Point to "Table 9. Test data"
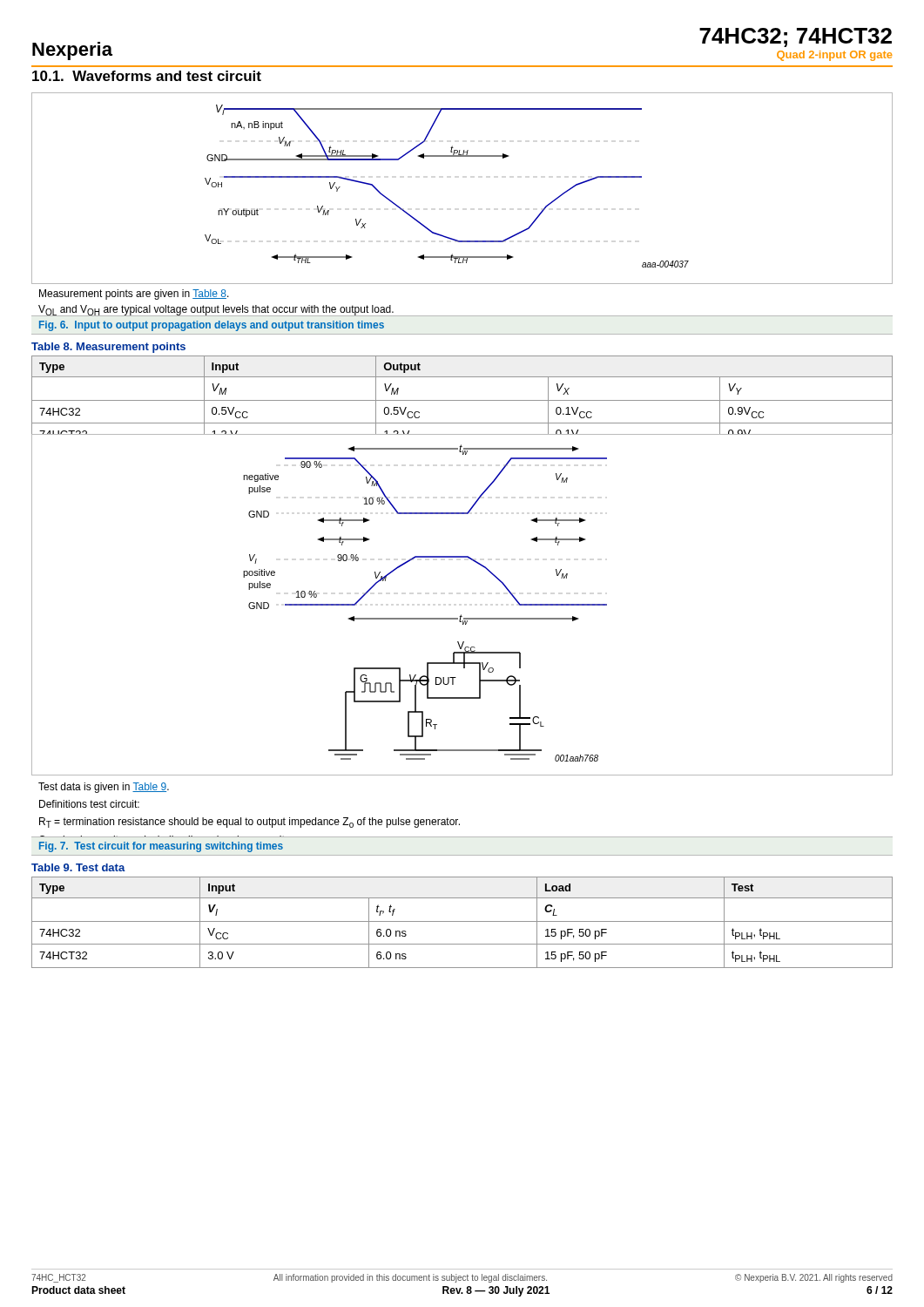924x1307 pixels. click(78, 867)
